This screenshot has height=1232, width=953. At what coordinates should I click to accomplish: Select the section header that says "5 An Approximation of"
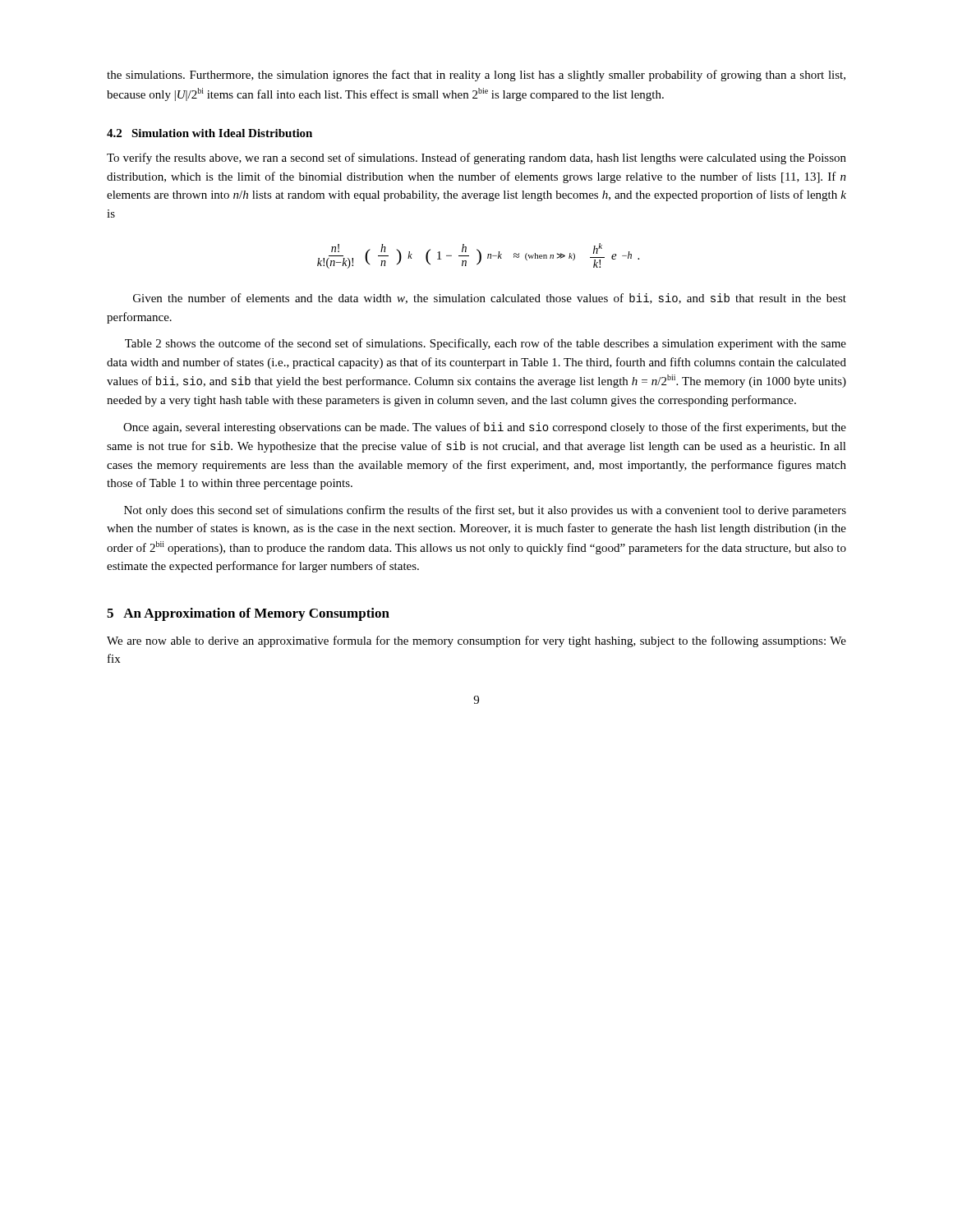(248, 613)
